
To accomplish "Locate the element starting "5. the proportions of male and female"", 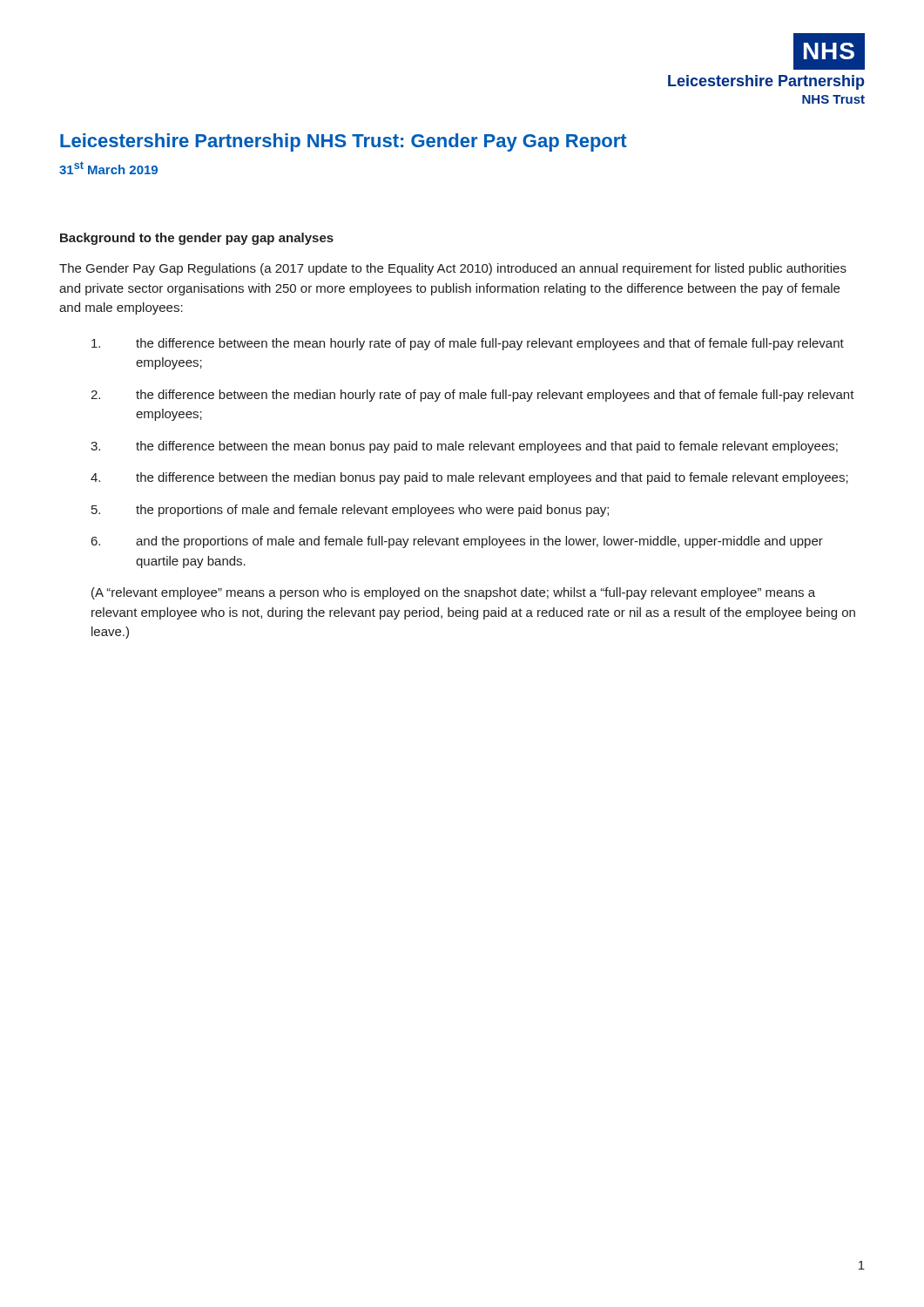I will [x=462, y=509].
